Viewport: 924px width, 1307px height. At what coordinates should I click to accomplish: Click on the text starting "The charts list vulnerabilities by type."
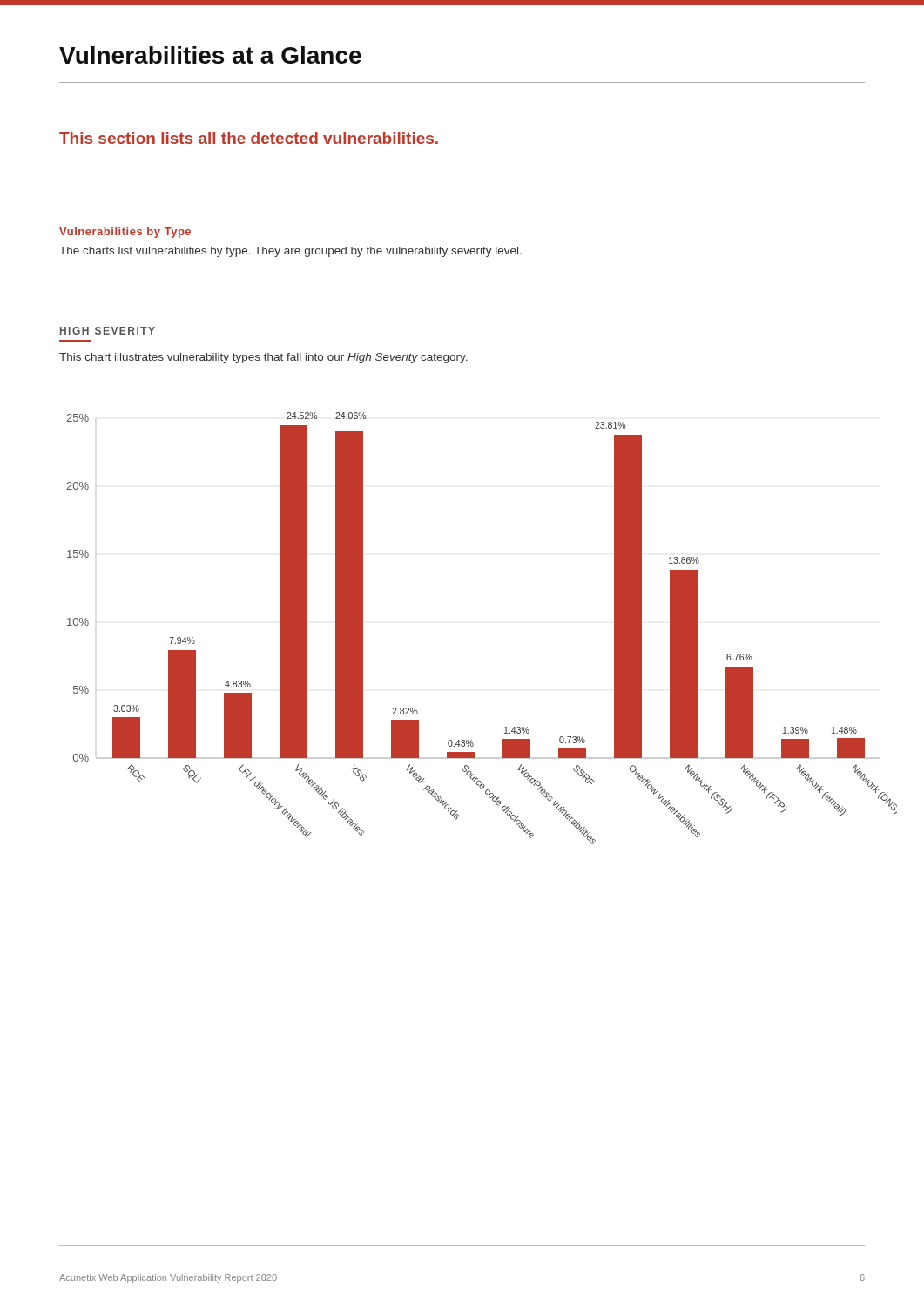462,251
